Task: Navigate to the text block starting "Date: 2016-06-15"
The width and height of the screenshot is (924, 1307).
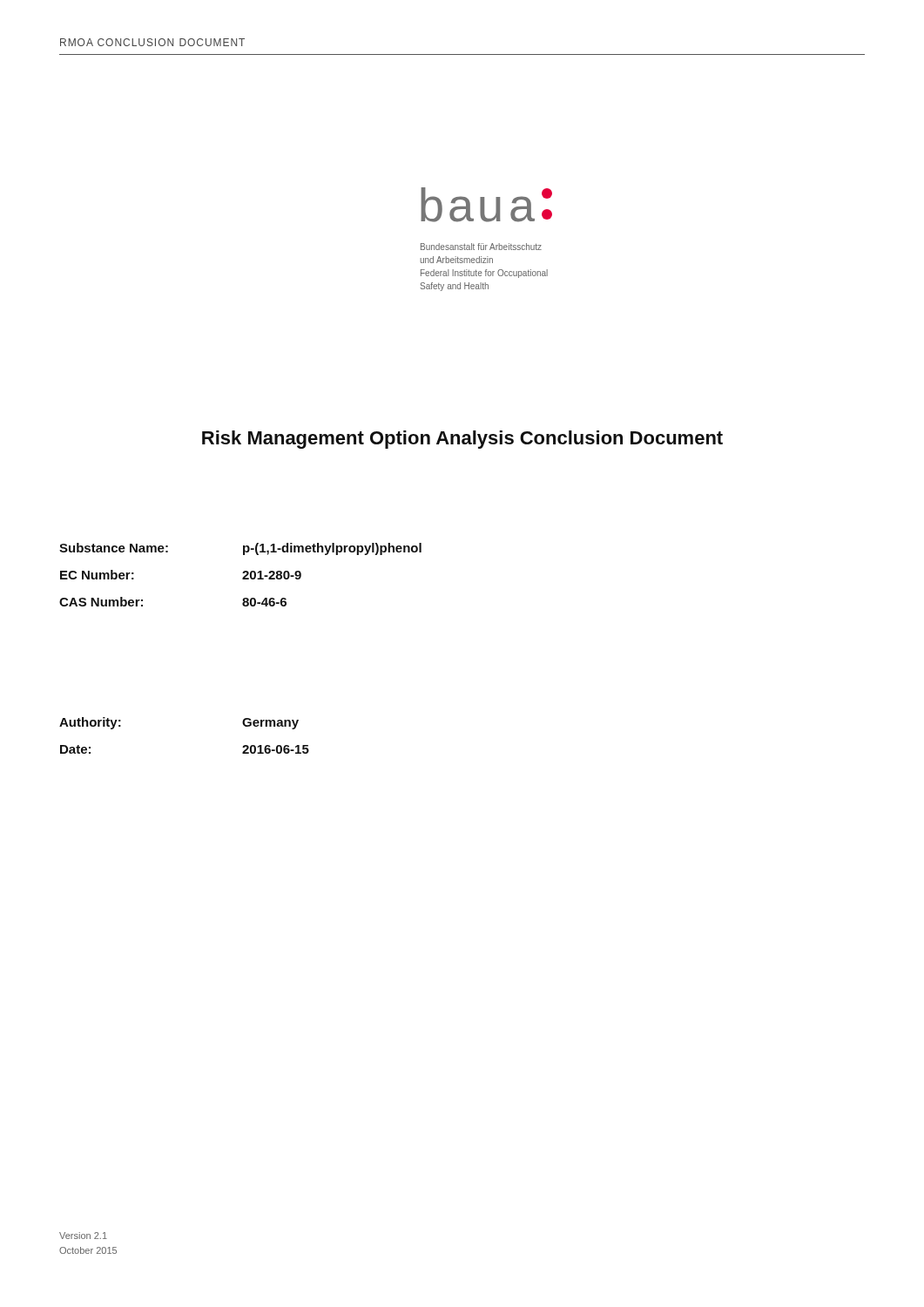Action: coord(74,749)
